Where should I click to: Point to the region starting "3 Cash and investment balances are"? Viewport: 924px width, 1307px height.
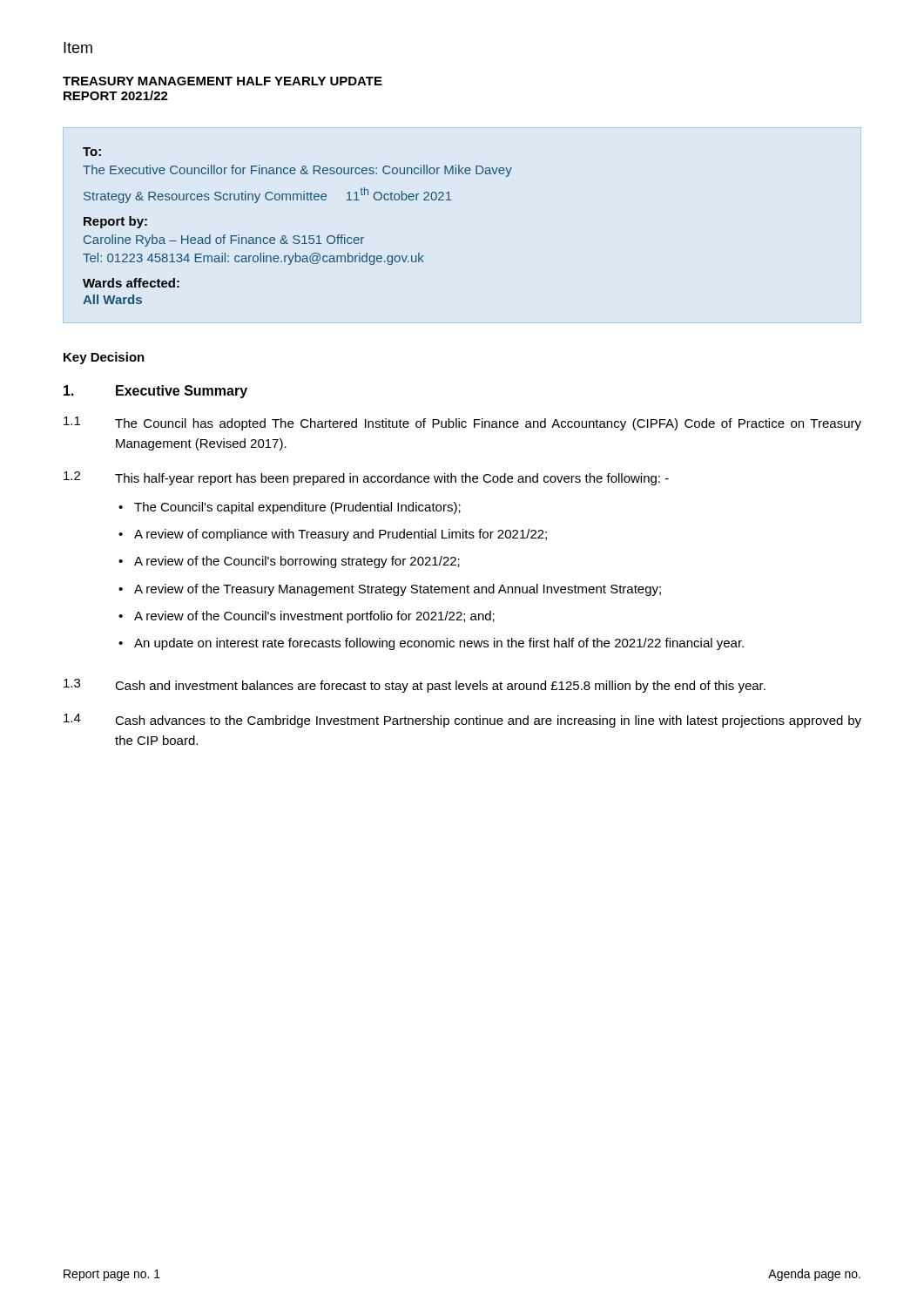pyautogui.click(x=462, y=686)
